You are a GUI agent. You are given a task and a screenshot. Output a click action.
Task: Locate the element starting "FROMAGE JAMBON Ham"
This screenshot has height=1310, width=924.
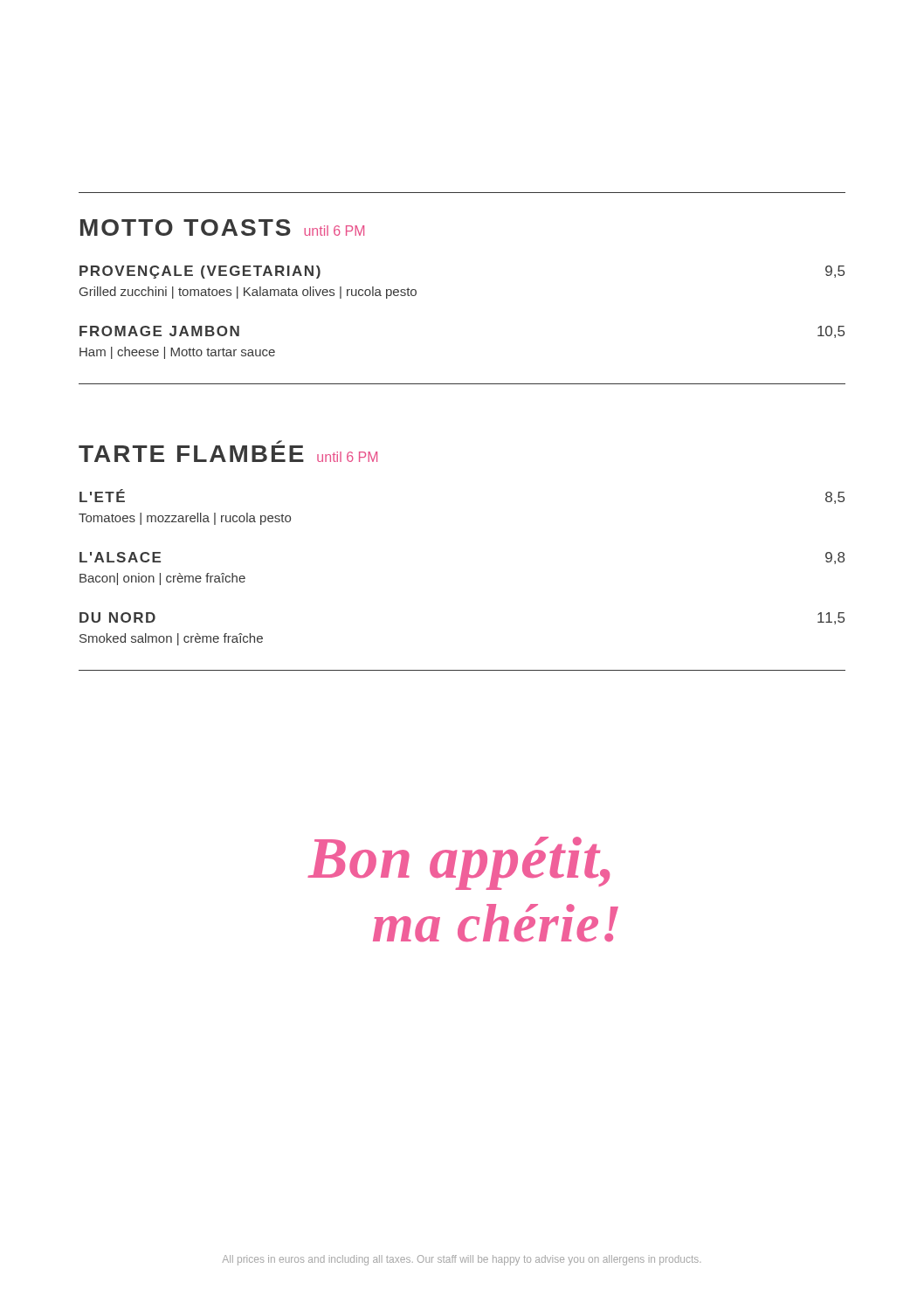pyautogui.click(x=157, y=331)
